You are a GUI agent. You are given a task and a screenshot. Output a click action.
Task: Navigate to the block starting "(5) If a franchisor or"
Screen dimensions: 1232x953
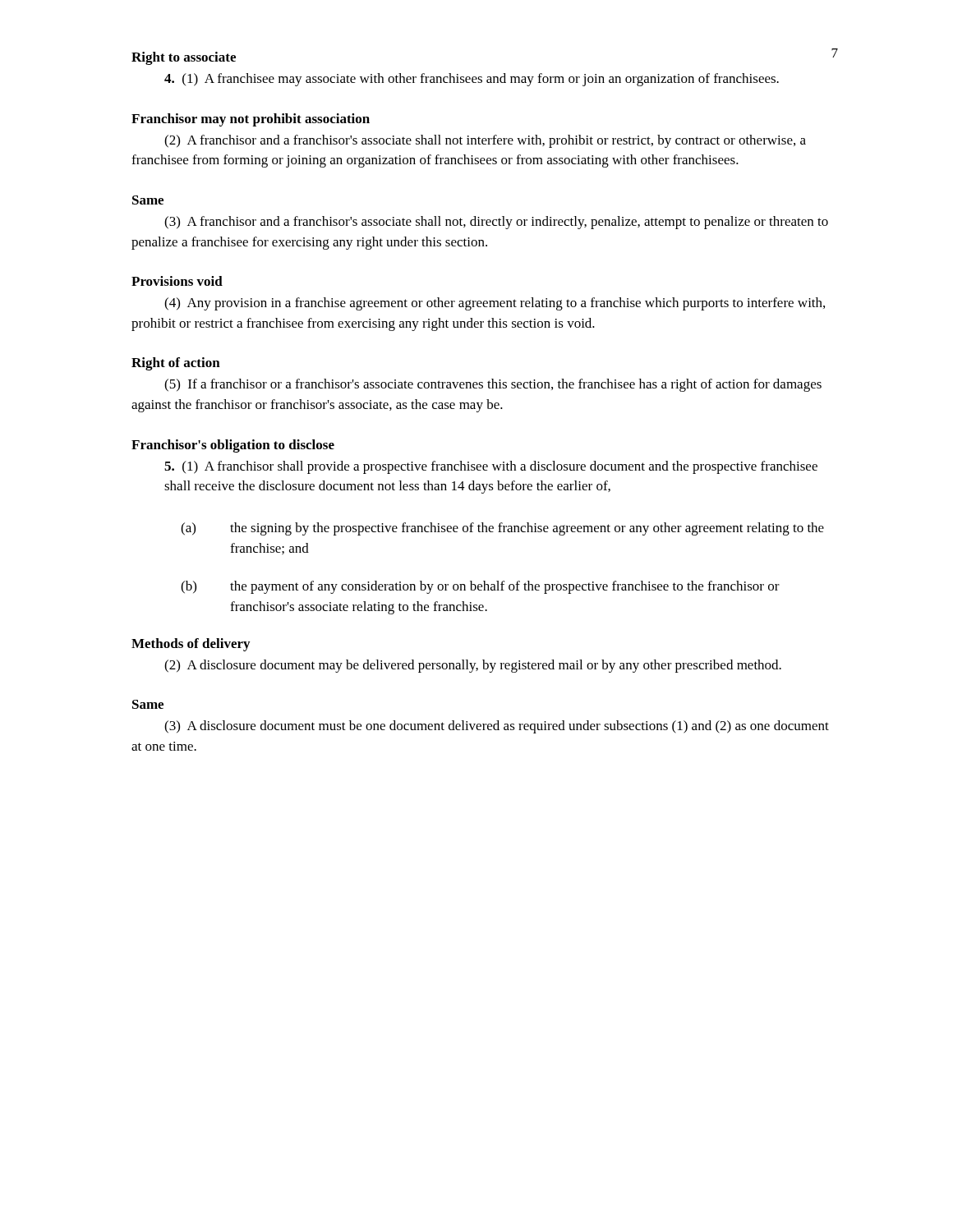pos(477,395)
